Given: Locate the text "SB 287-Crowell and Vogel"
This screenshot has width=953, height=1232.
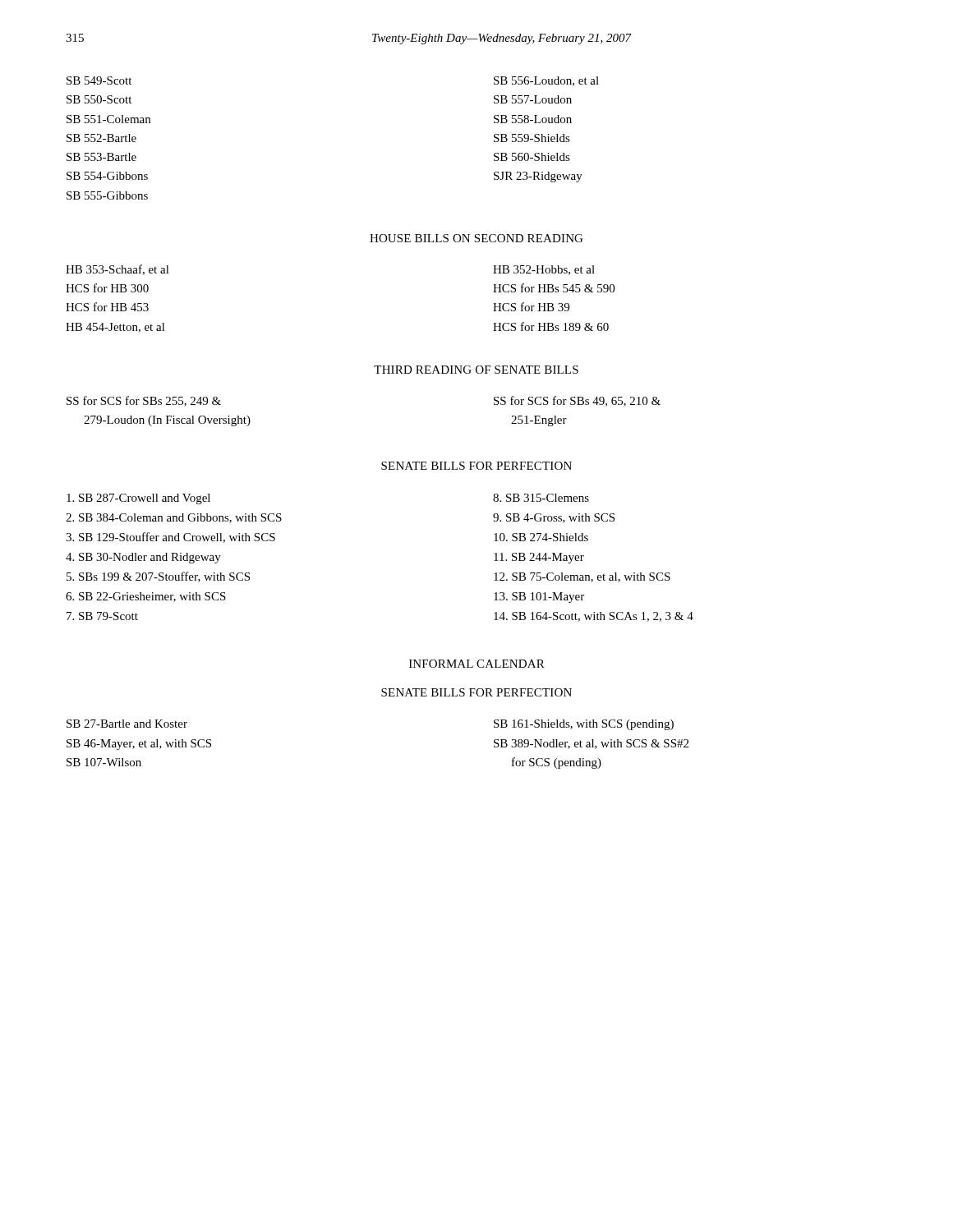Looking at the screenshot, I should (x=138, y=498).
